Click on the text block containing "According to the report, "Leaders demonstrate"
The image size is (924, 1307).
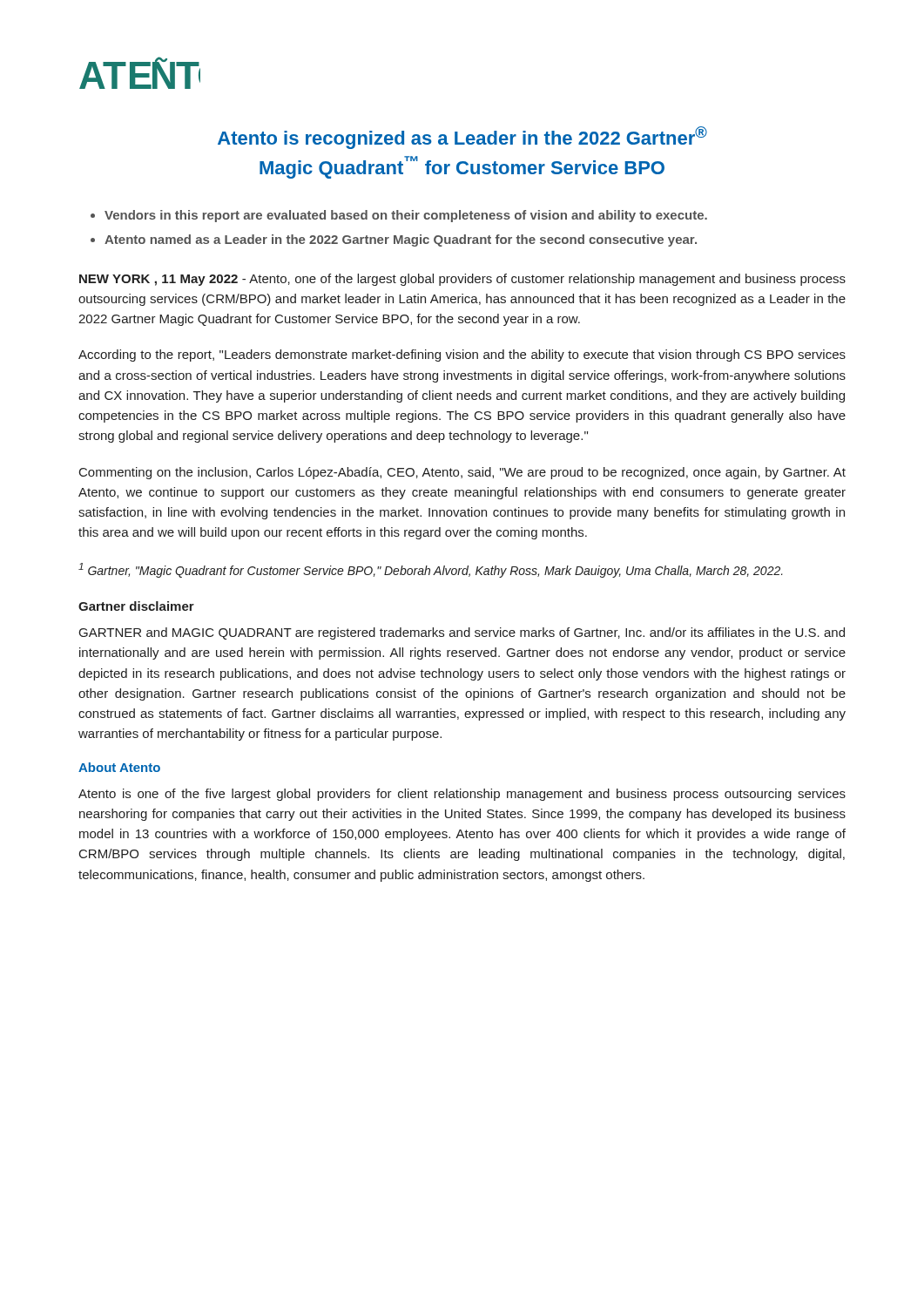point(462,395)
